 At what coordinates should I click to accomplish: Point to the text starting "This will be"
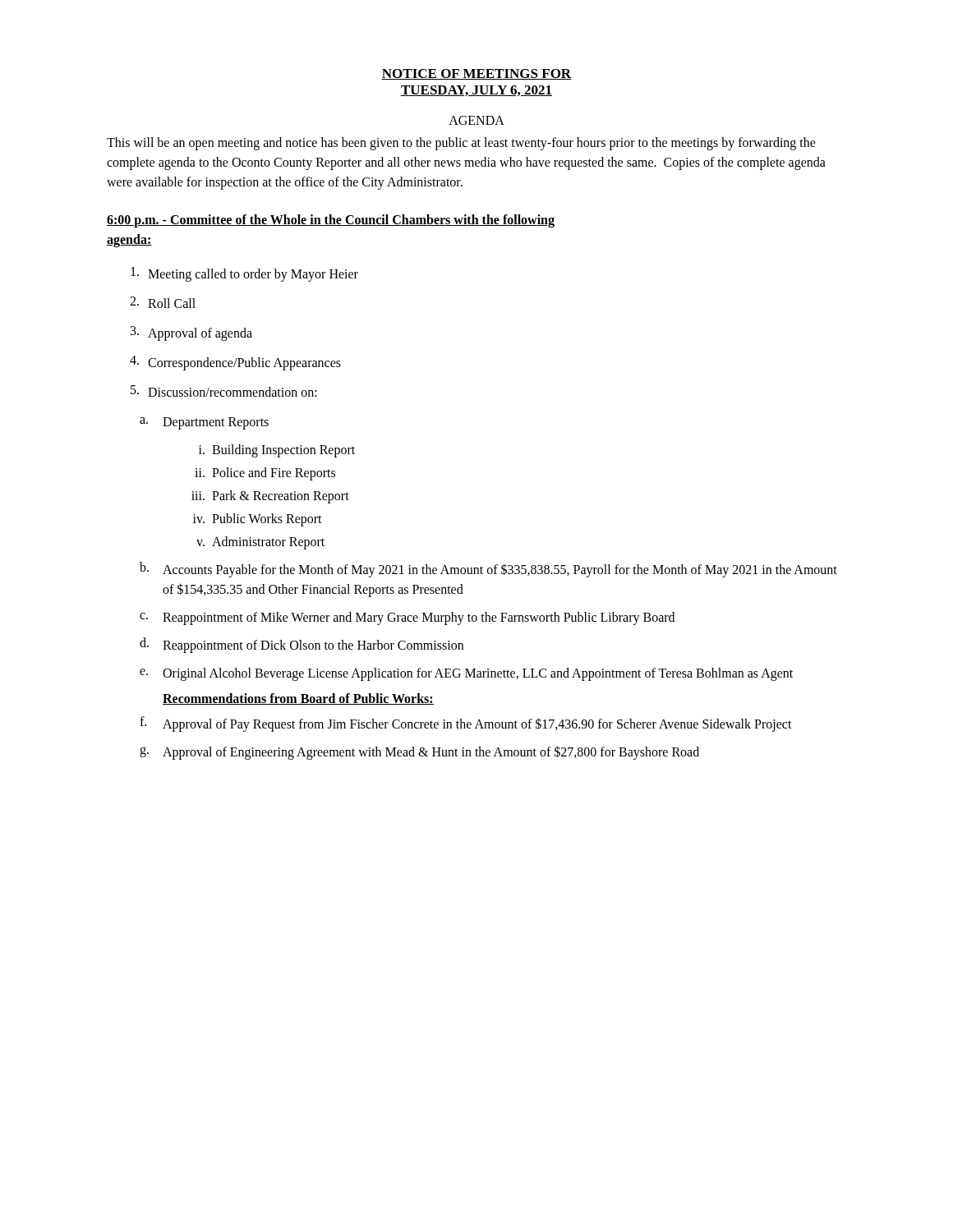pos(466,162)
